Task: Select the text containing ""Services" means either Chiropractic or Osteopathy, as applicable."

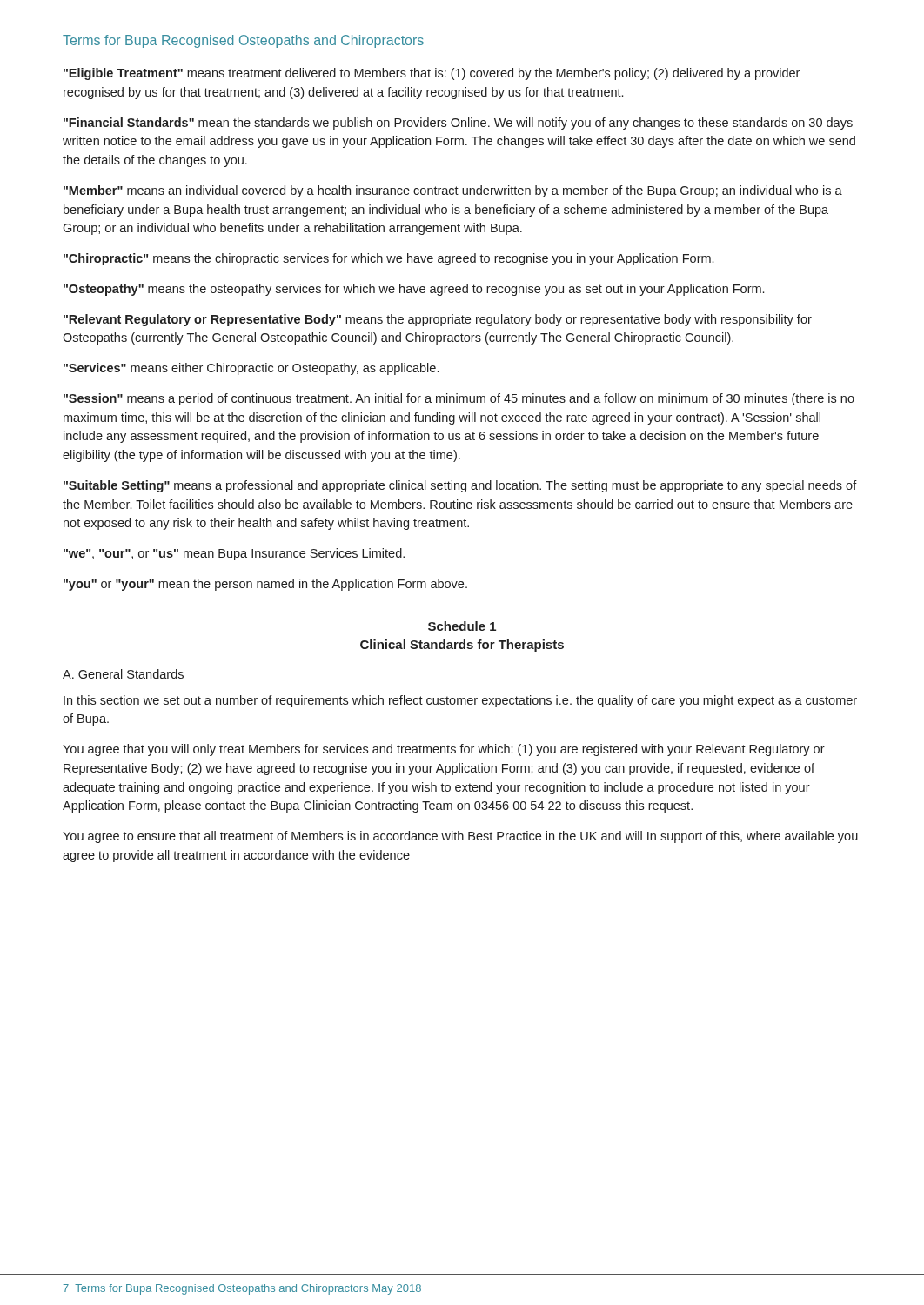Action: [x=251, y=369]
